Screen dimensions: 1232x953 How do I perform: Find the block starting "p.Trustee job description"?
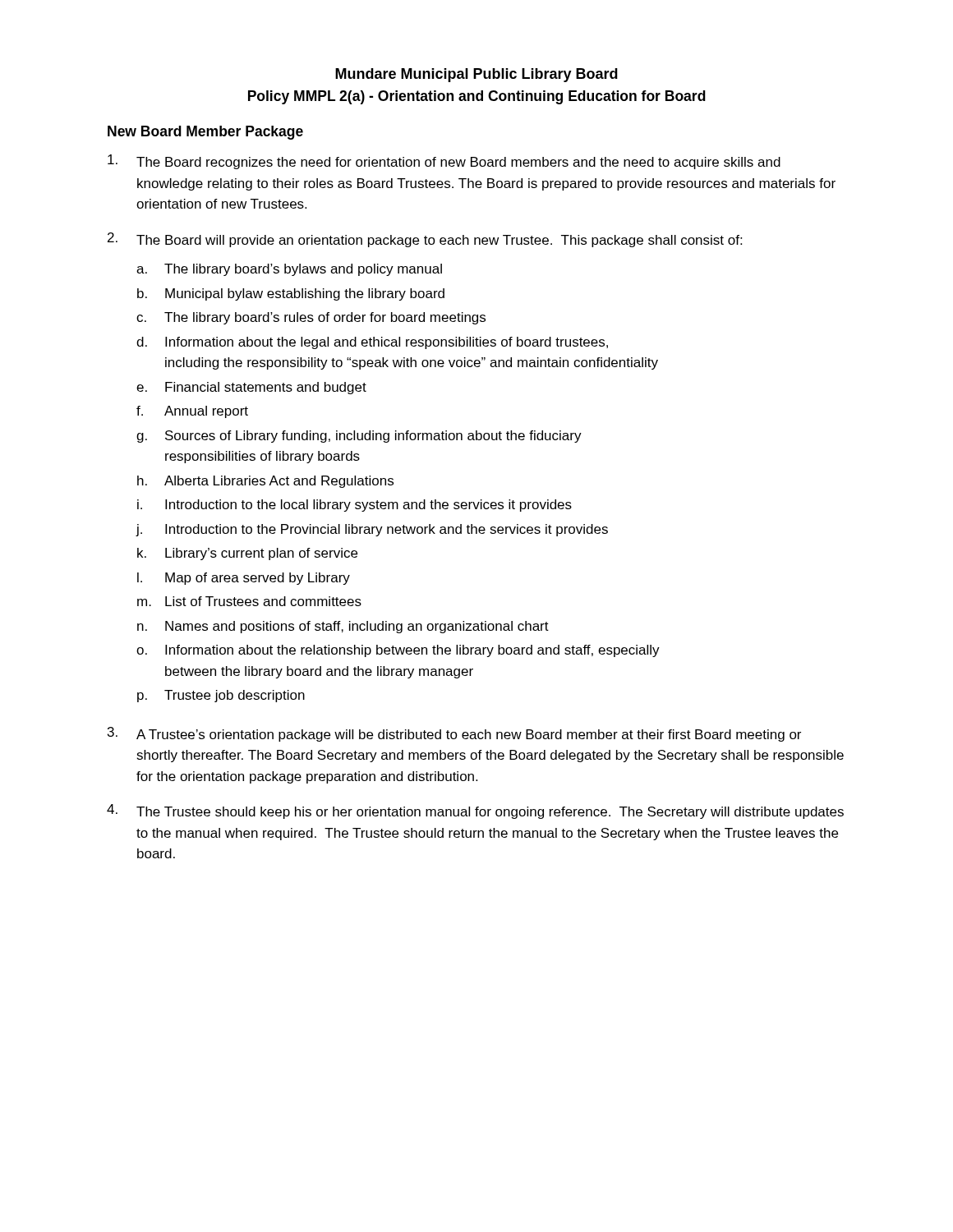(221, 696)
